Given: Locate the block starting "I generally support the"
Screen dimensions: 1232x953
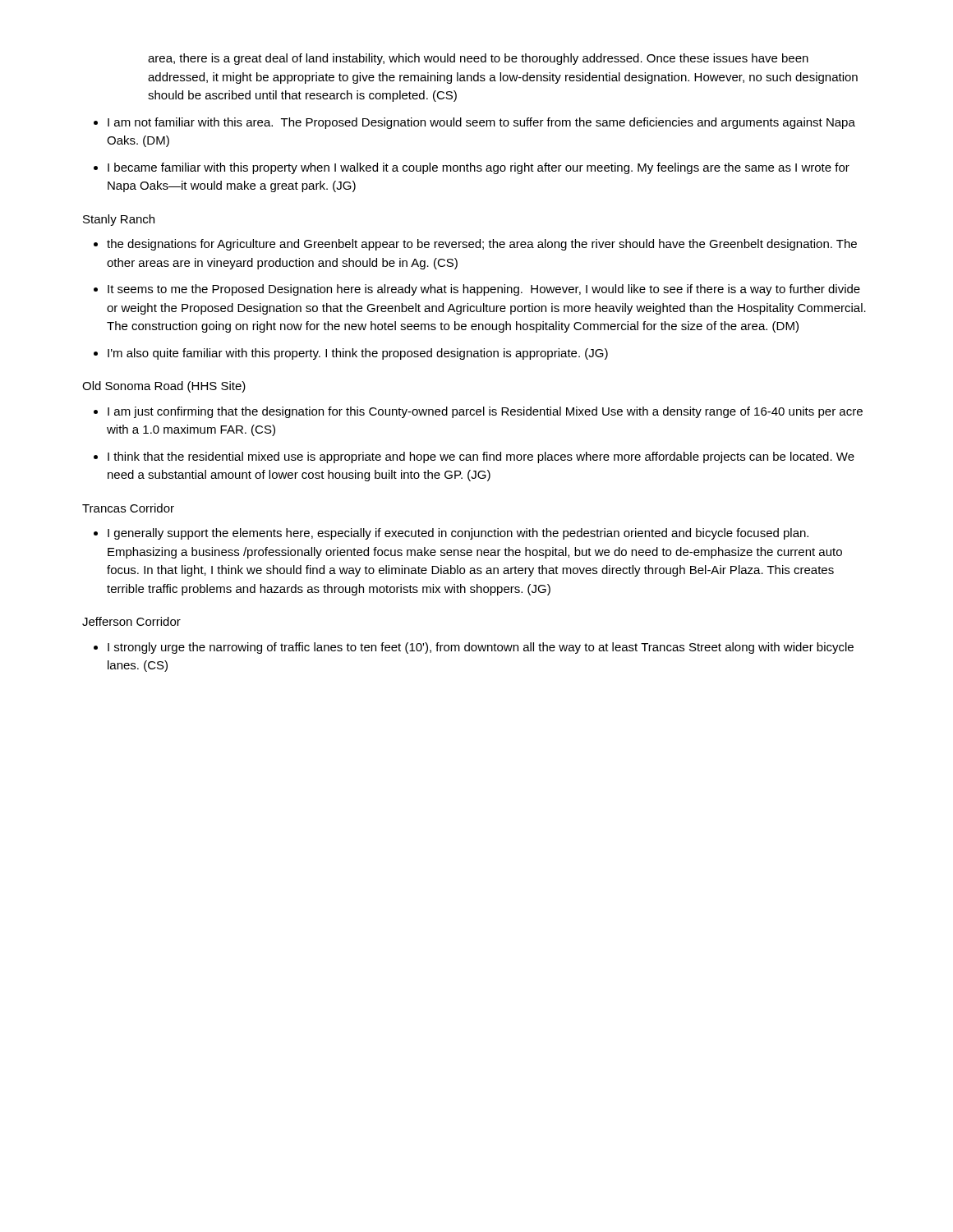Looking at the screenshot, I should click(489, 561).
